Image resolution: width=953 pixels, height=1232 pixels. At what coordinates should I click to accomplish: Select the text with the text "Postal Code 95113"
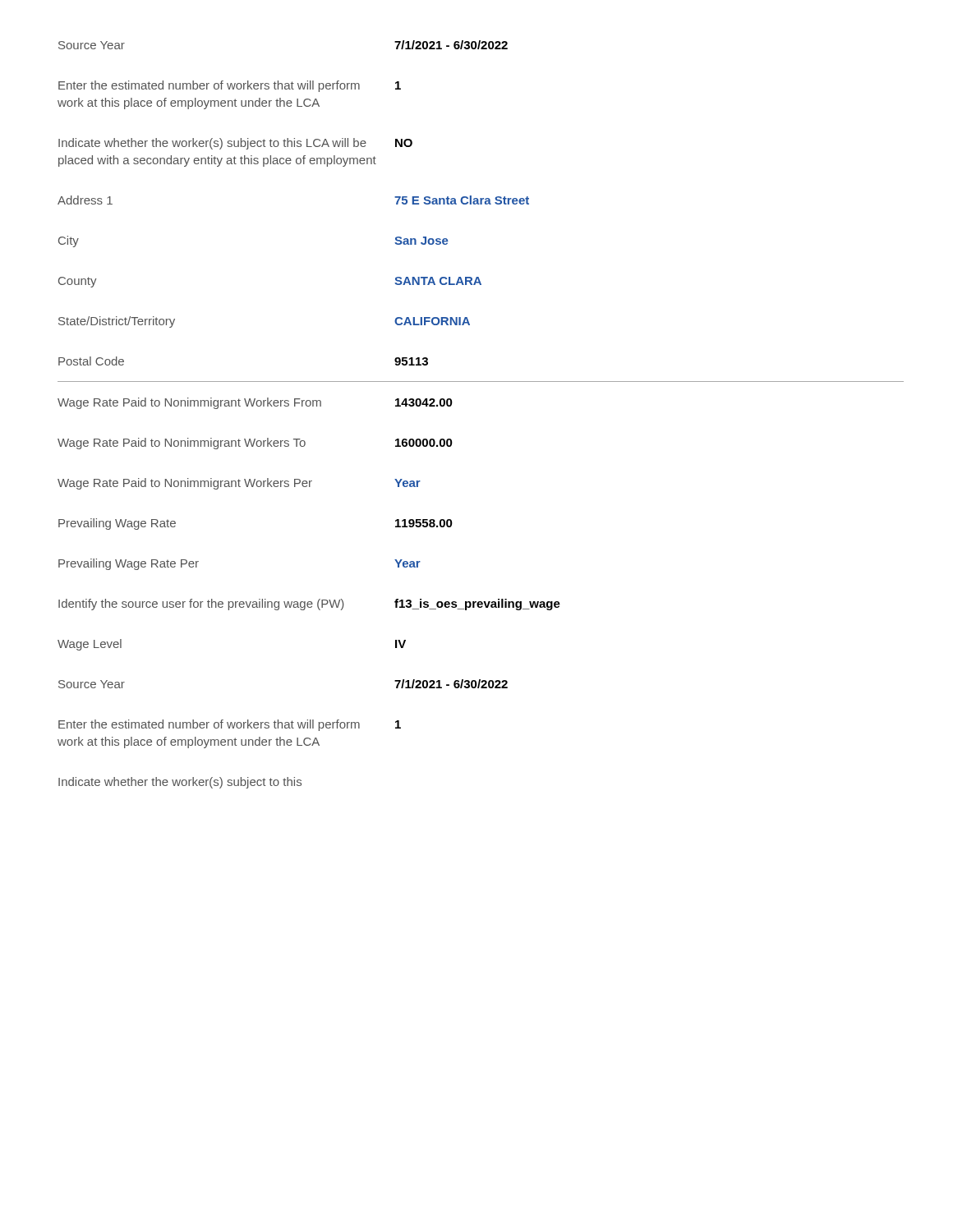(x=85, y=362)
